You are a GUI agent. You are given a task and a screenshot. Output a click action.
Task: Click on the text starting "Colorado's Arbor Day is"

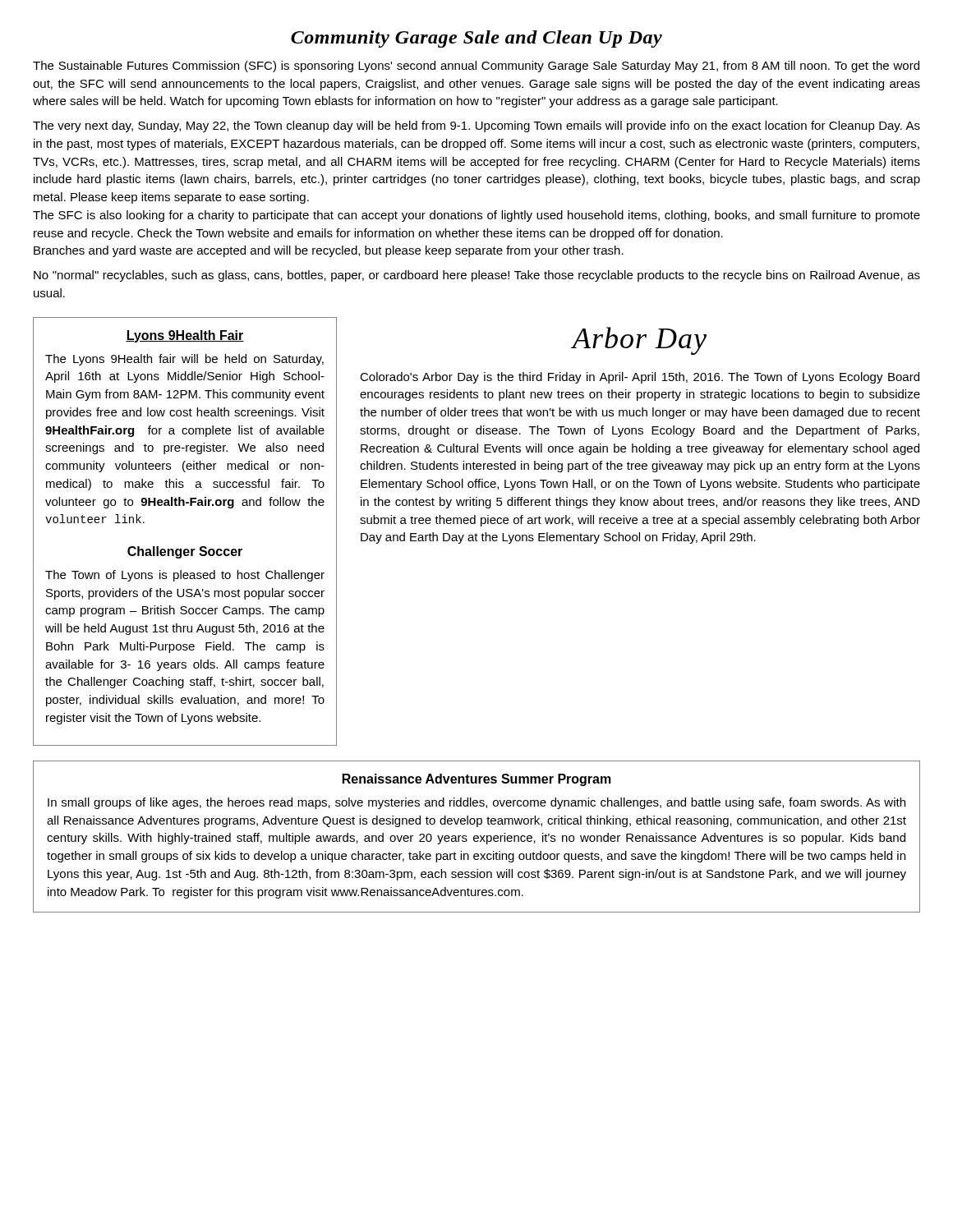640,457
